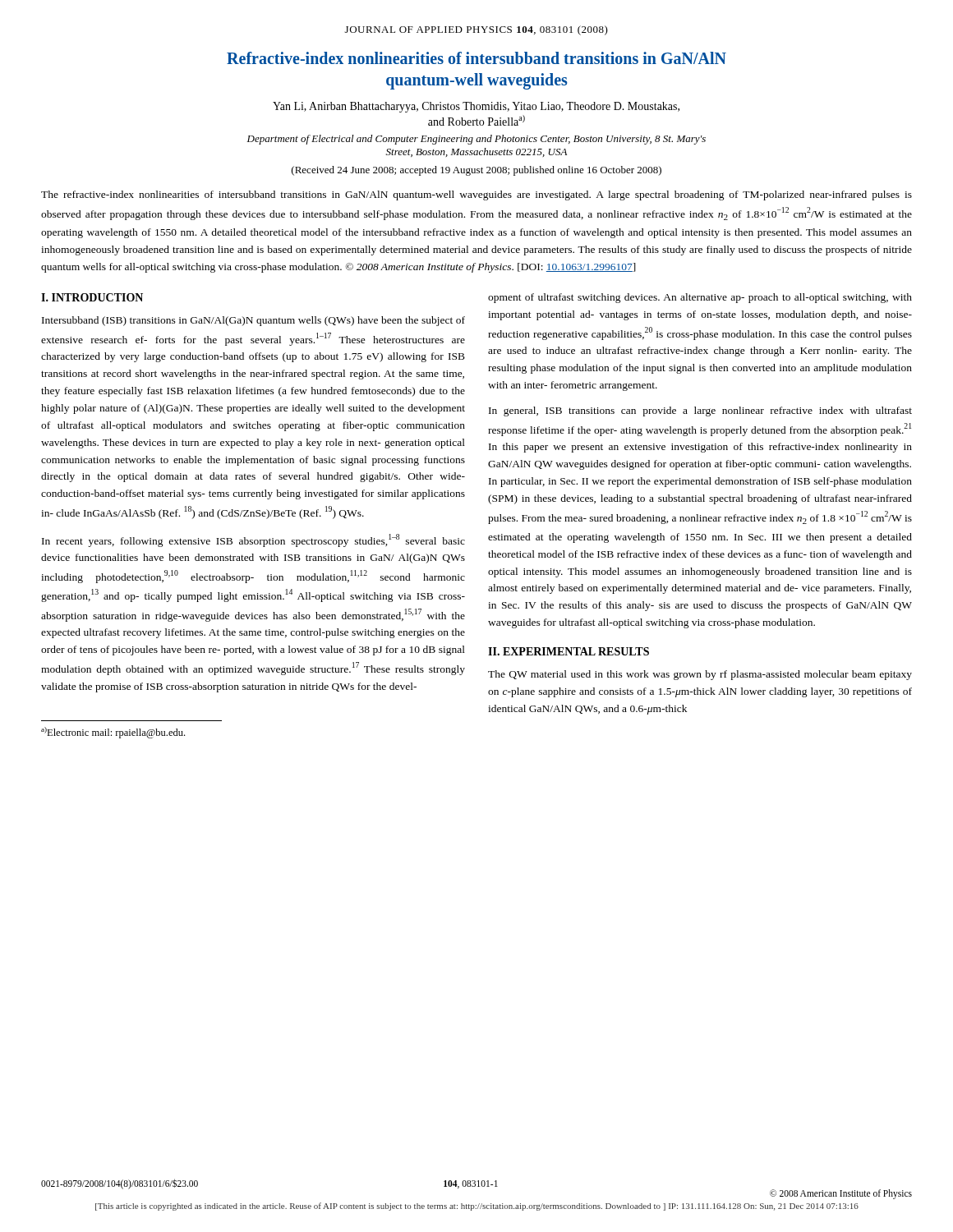Navigate to the block starting "Yan Li, Anirban Bhattacharyya, Christos Thomidis, Yitao"
953x1232 pixels.
point(476,114)
